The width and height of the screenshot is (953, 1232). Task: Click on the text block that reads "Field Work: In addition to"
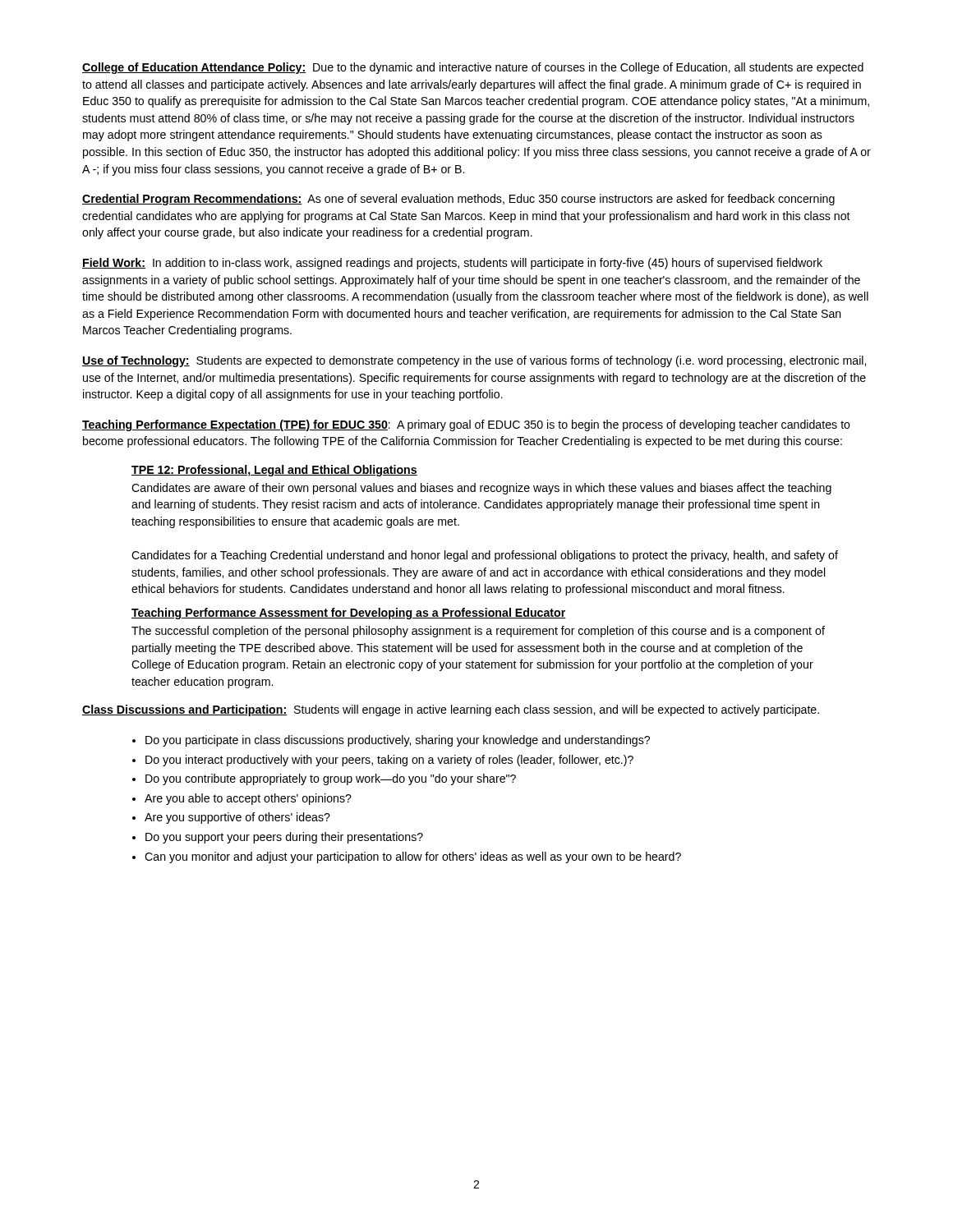pos(475,297)
